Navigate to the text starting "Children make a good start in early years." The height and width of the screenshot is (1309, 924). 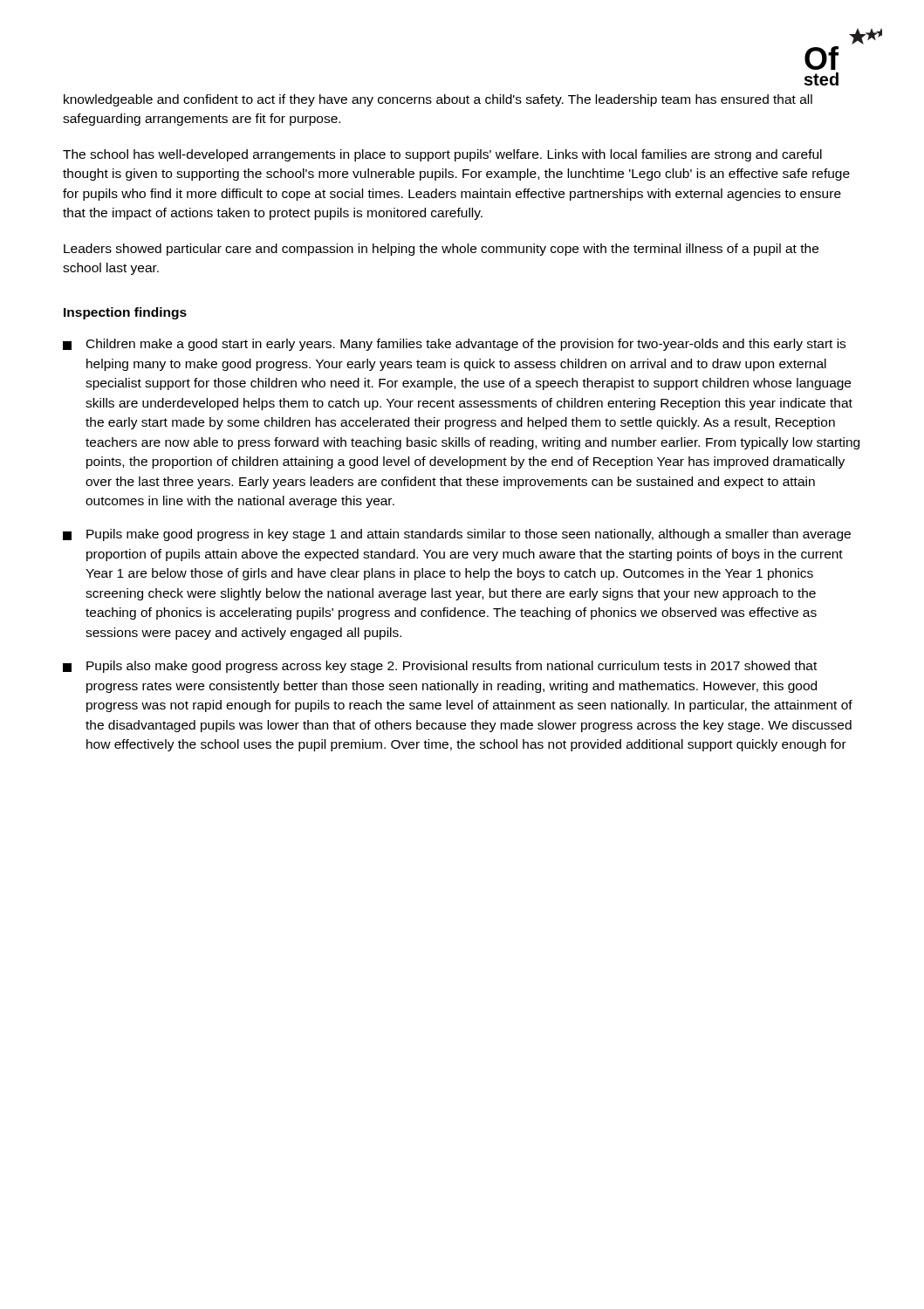(x=462, y=423)
